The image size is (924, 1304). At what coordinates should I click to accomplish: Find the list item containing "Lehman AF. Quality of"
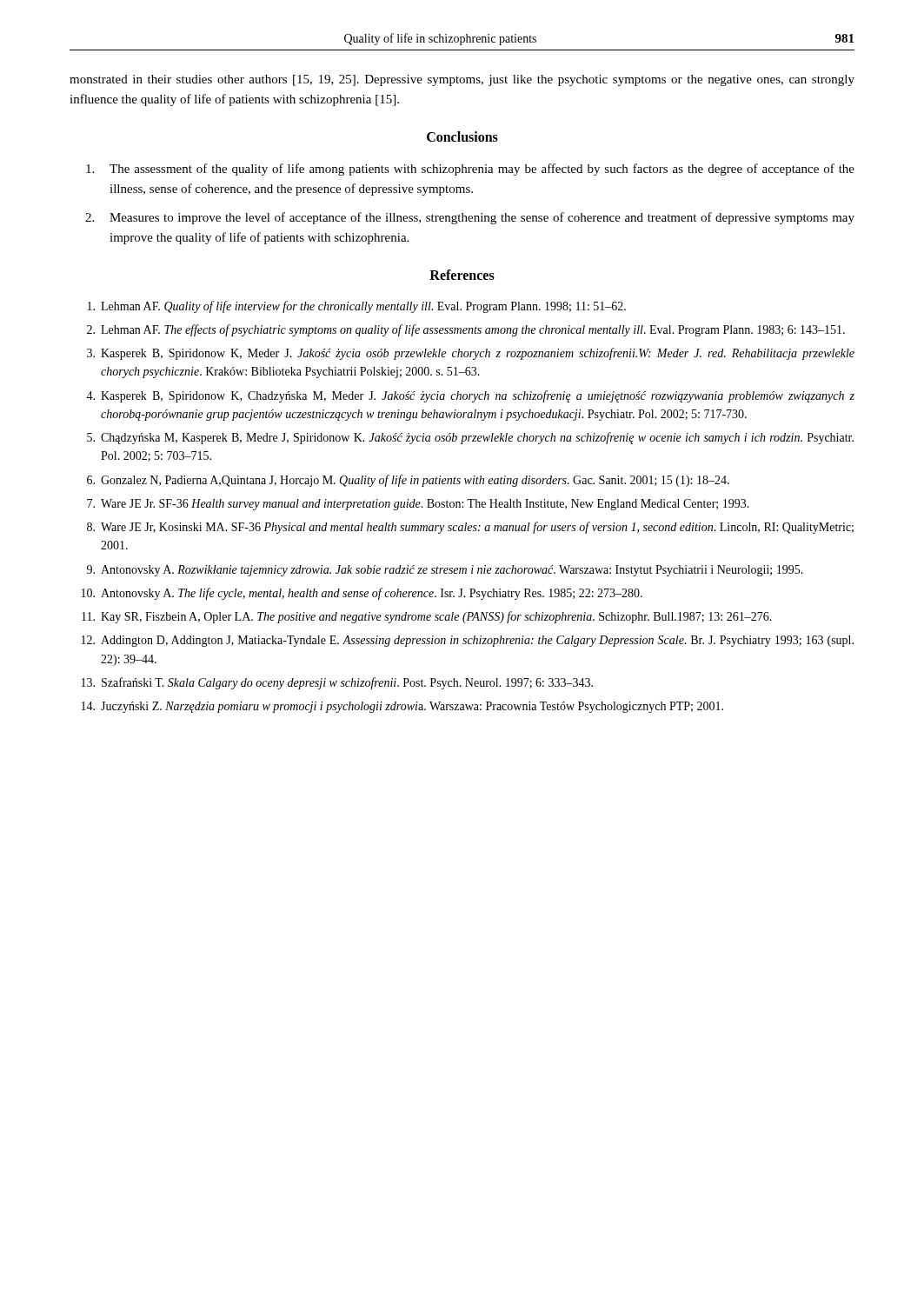click(x=462, y=306)
